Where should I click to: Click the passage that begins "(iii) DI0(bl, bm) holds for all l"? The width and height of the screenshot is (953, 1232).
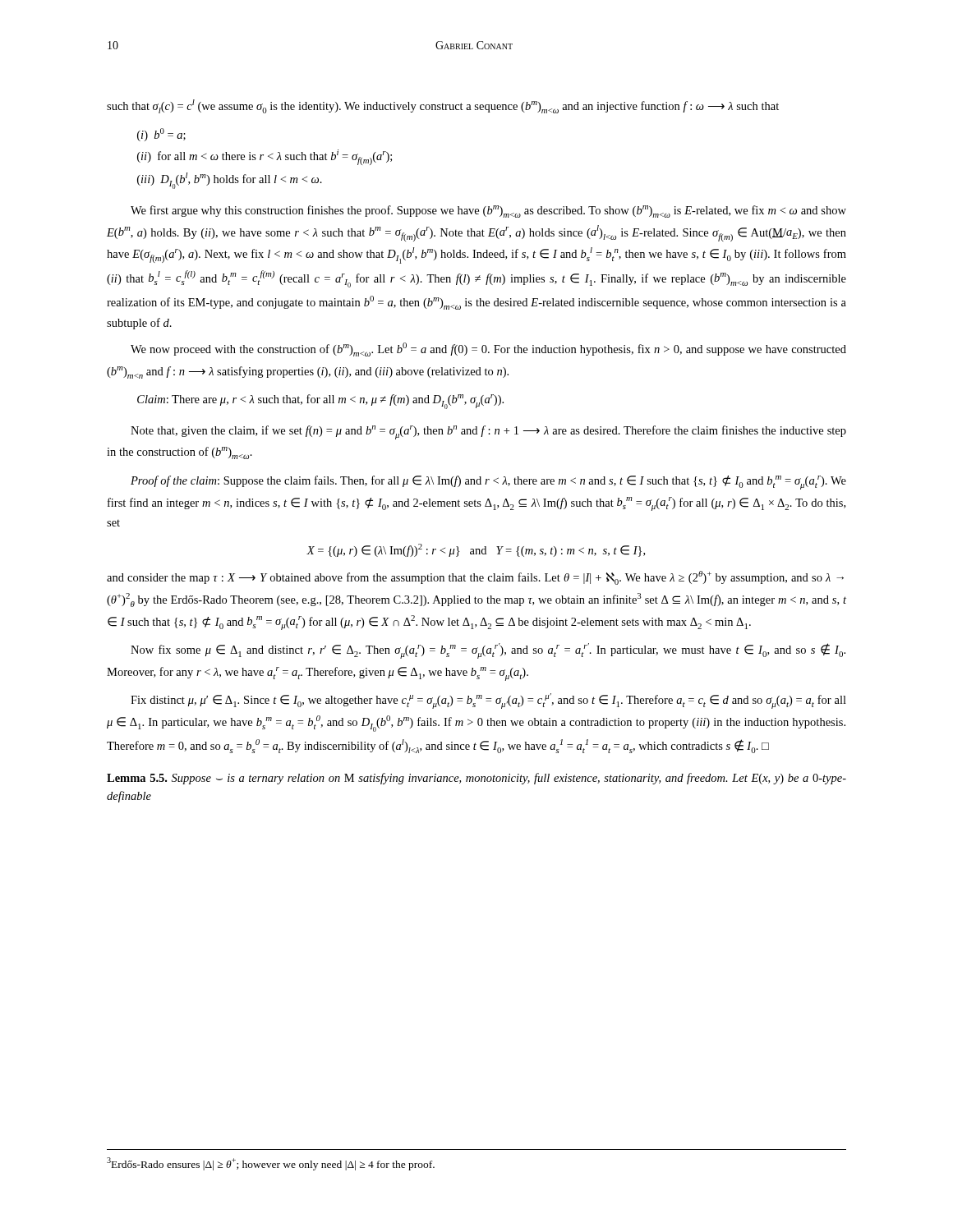pos(229,181)
